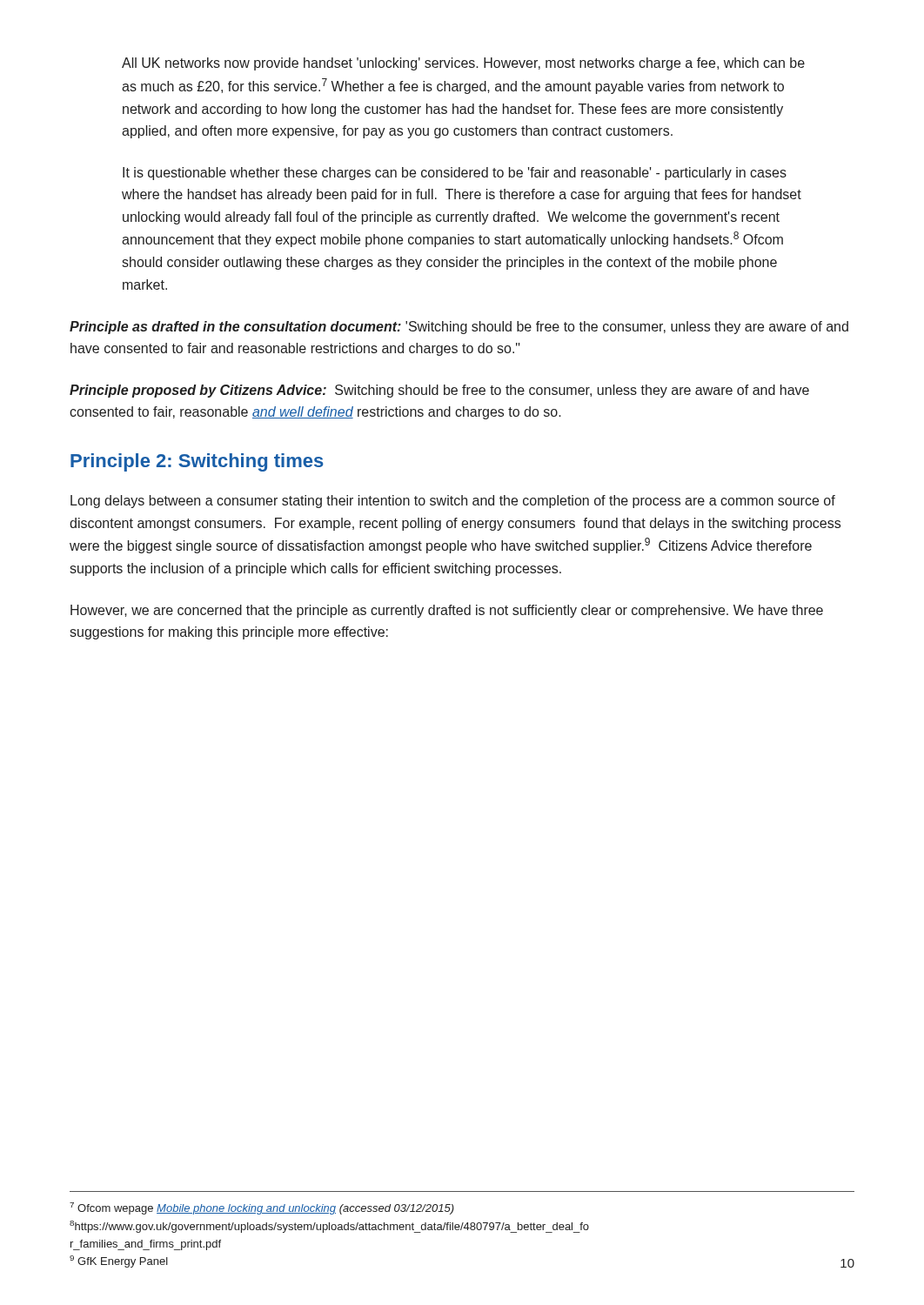Locate the footnote with the text "7 Ofcom wepage Mobile phone locking and"
Viewport: 924px width, 1305px height.
(x=329, y=1234)
